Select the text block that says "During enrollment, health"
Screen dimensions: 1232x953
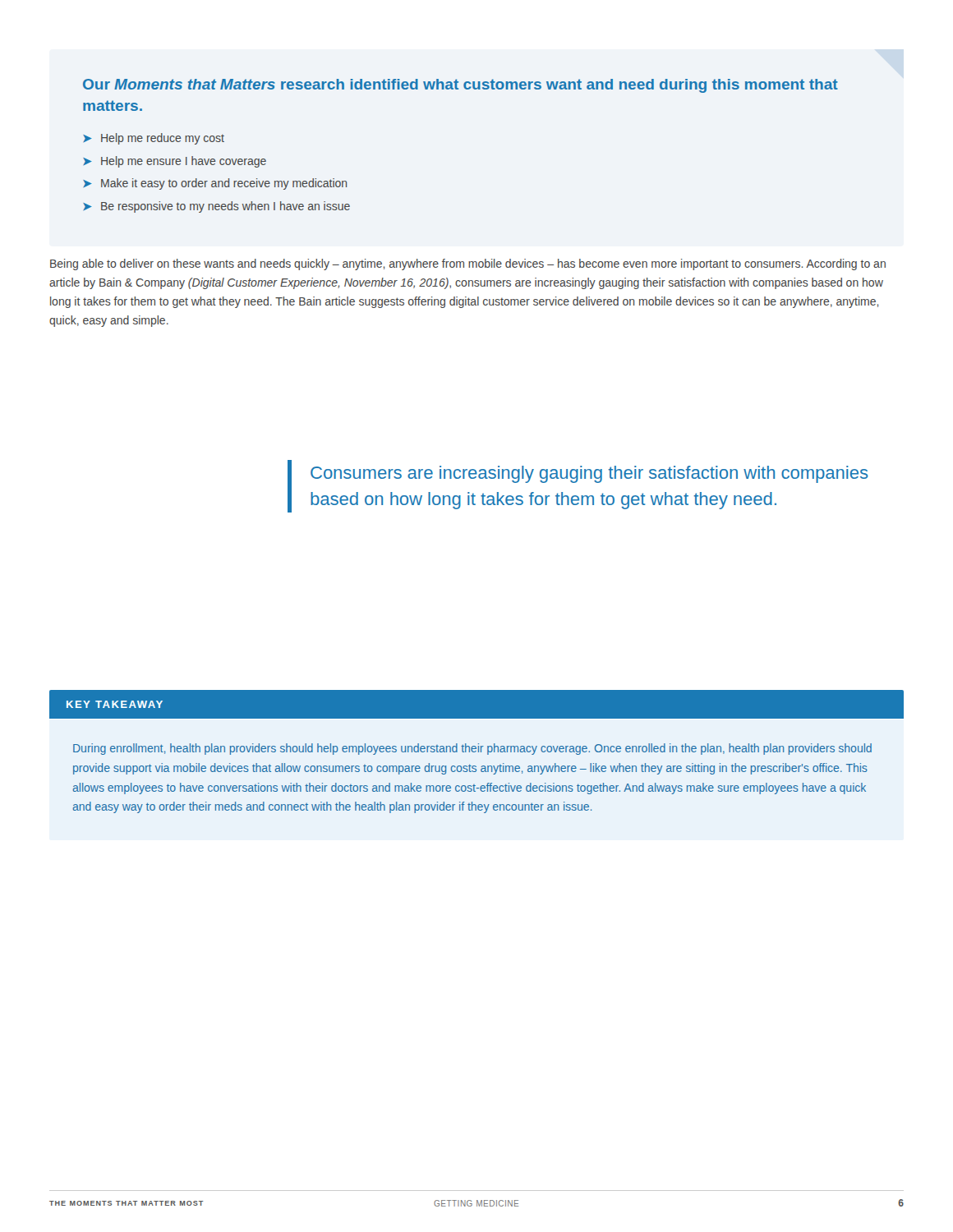(x=476, y=778)
